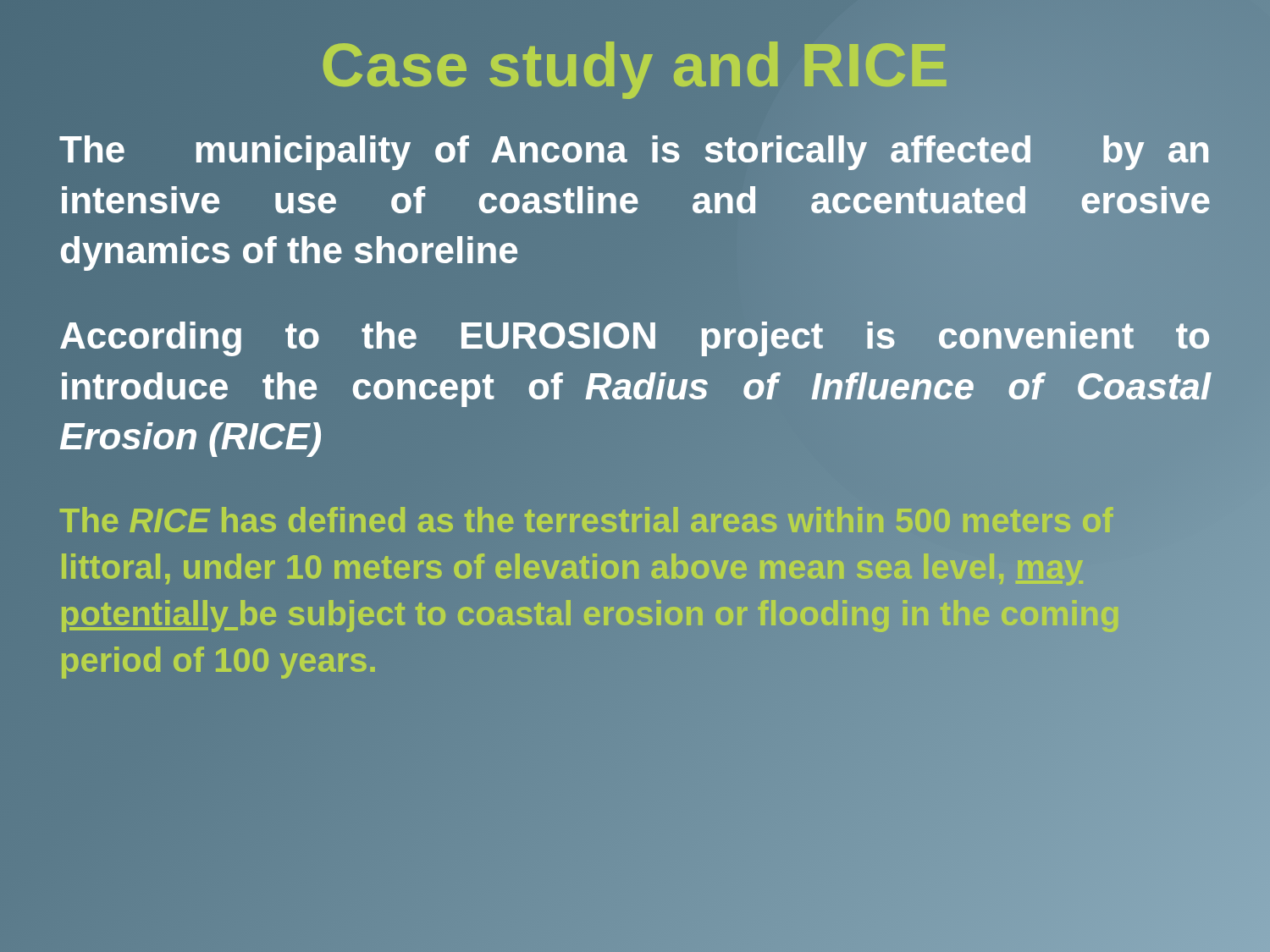Point to the region starting "The RICE has"
This screenshot has height=952, width=1270.
click(x=590, y=590)
